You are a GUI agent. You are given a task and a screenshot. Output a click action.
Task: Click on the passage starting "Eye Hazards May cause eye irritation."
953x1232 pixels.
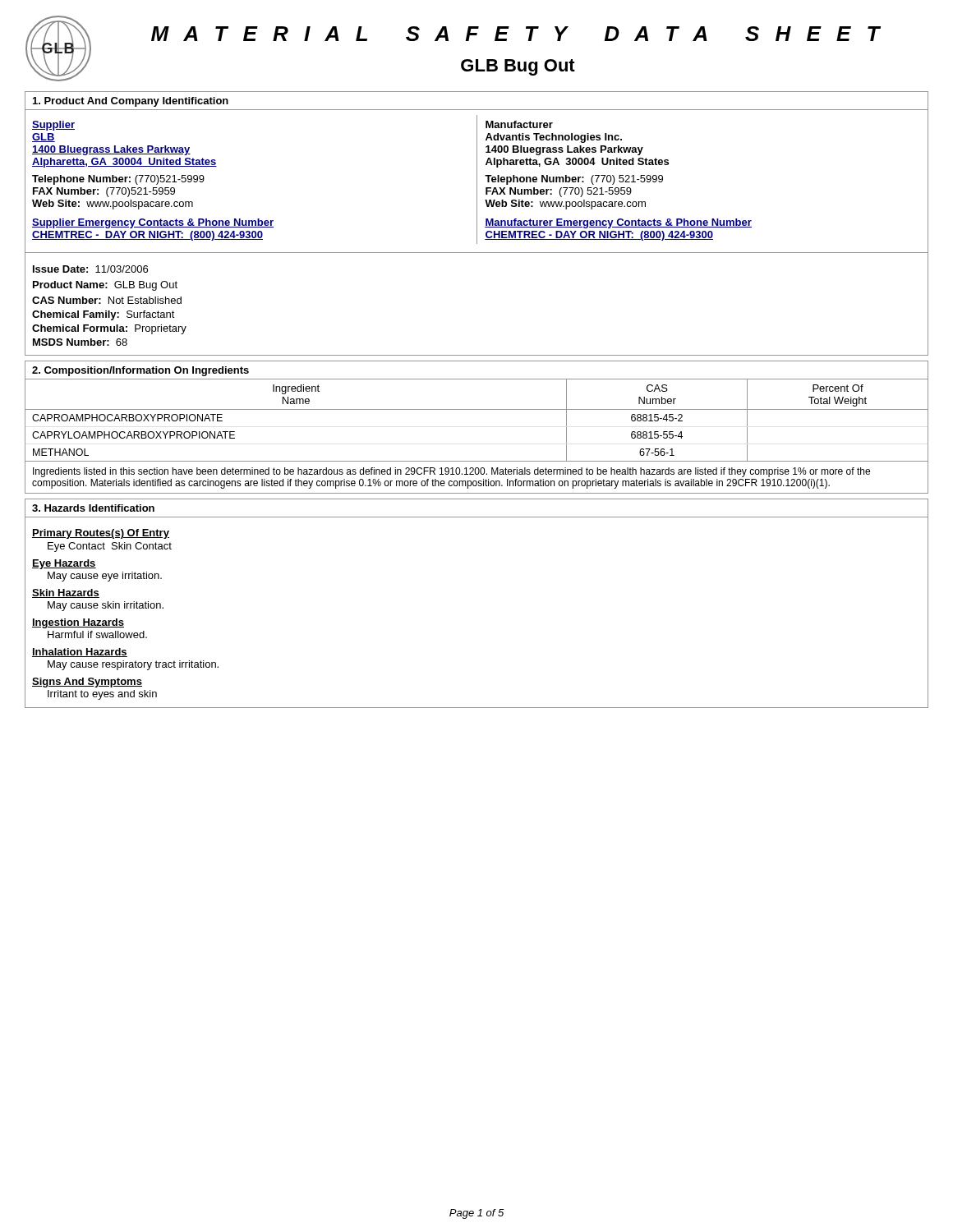[x=64, y=564]
